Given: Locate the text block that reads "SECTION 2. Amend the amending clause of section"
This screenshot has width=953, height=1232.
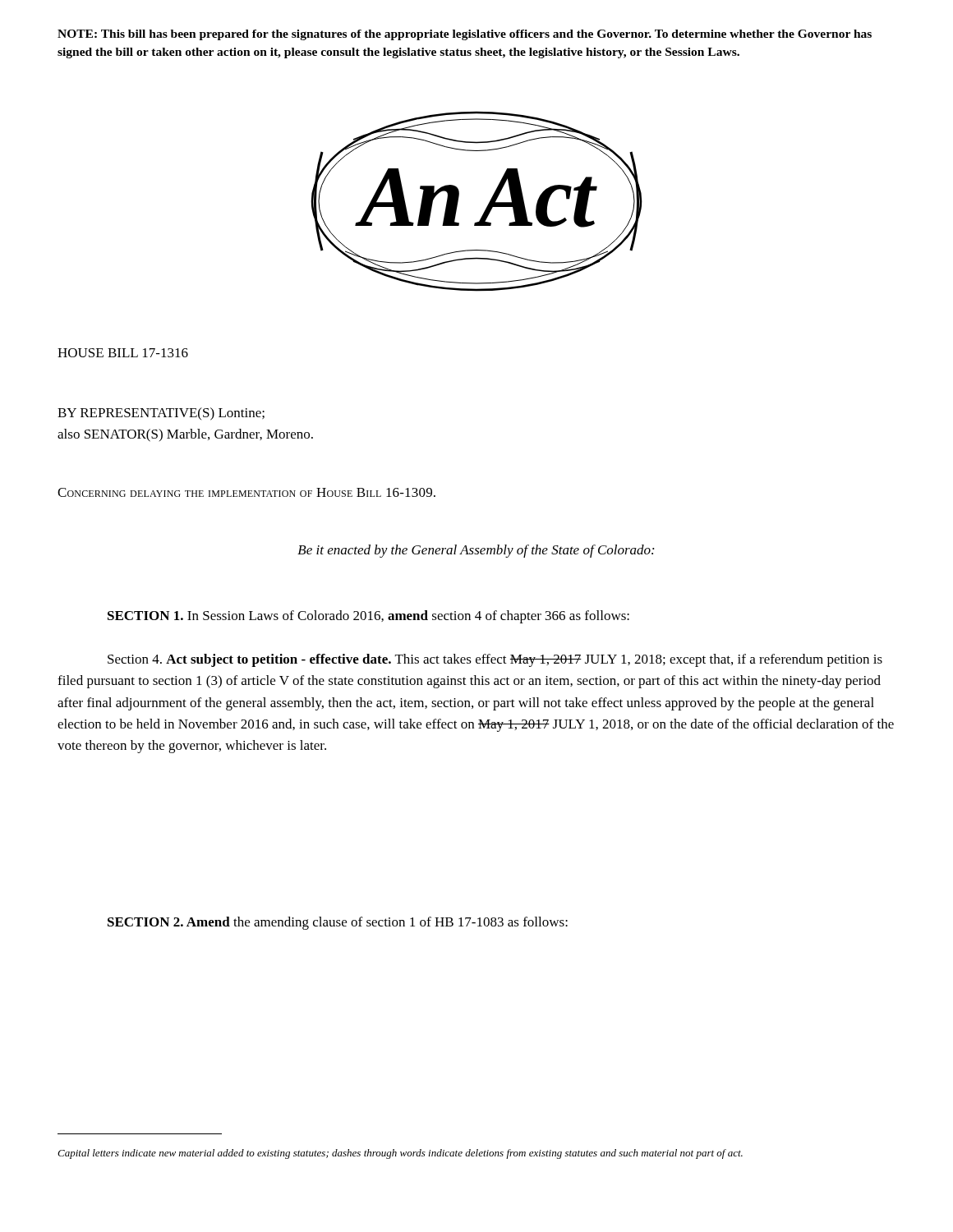Looking at the screenshot, I should tap(476, 923).
